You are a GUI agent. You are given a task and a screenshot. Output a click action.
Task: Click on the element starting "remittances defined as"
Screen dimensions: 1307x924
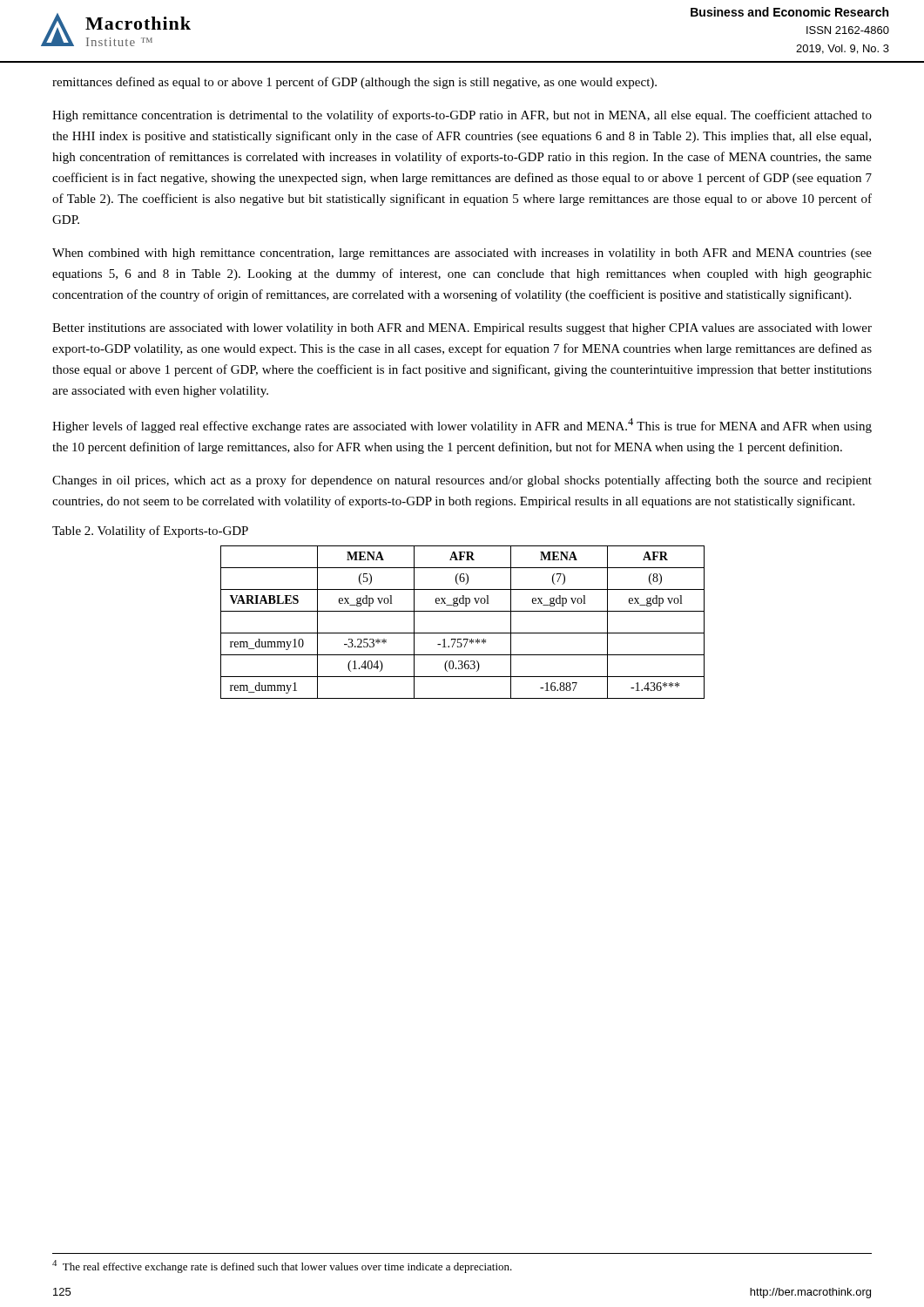coord(355,82)
